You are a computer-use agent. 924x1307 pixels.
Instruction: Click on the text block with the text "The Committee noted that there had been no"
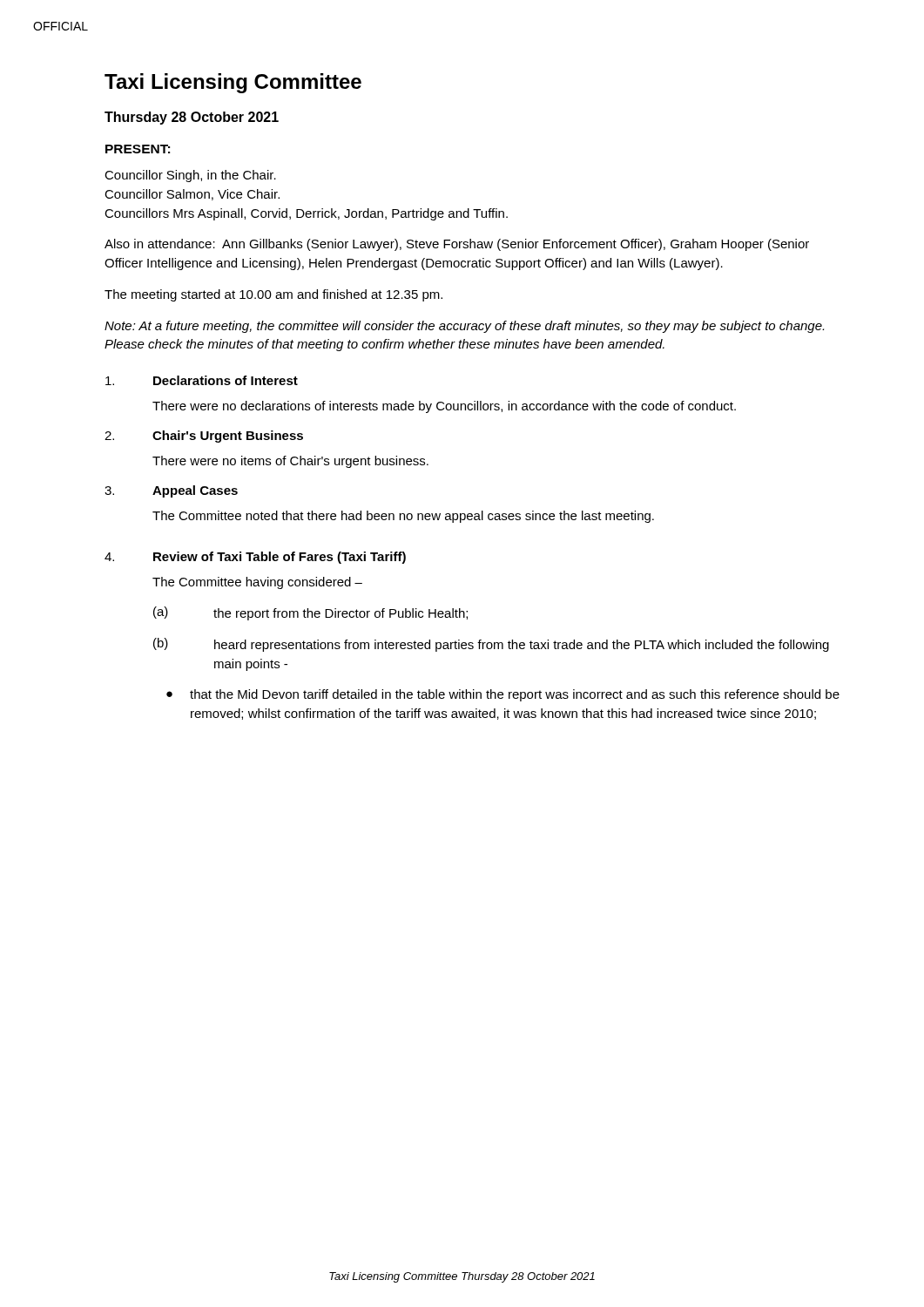pyautogui.click(x=404, y=515)
